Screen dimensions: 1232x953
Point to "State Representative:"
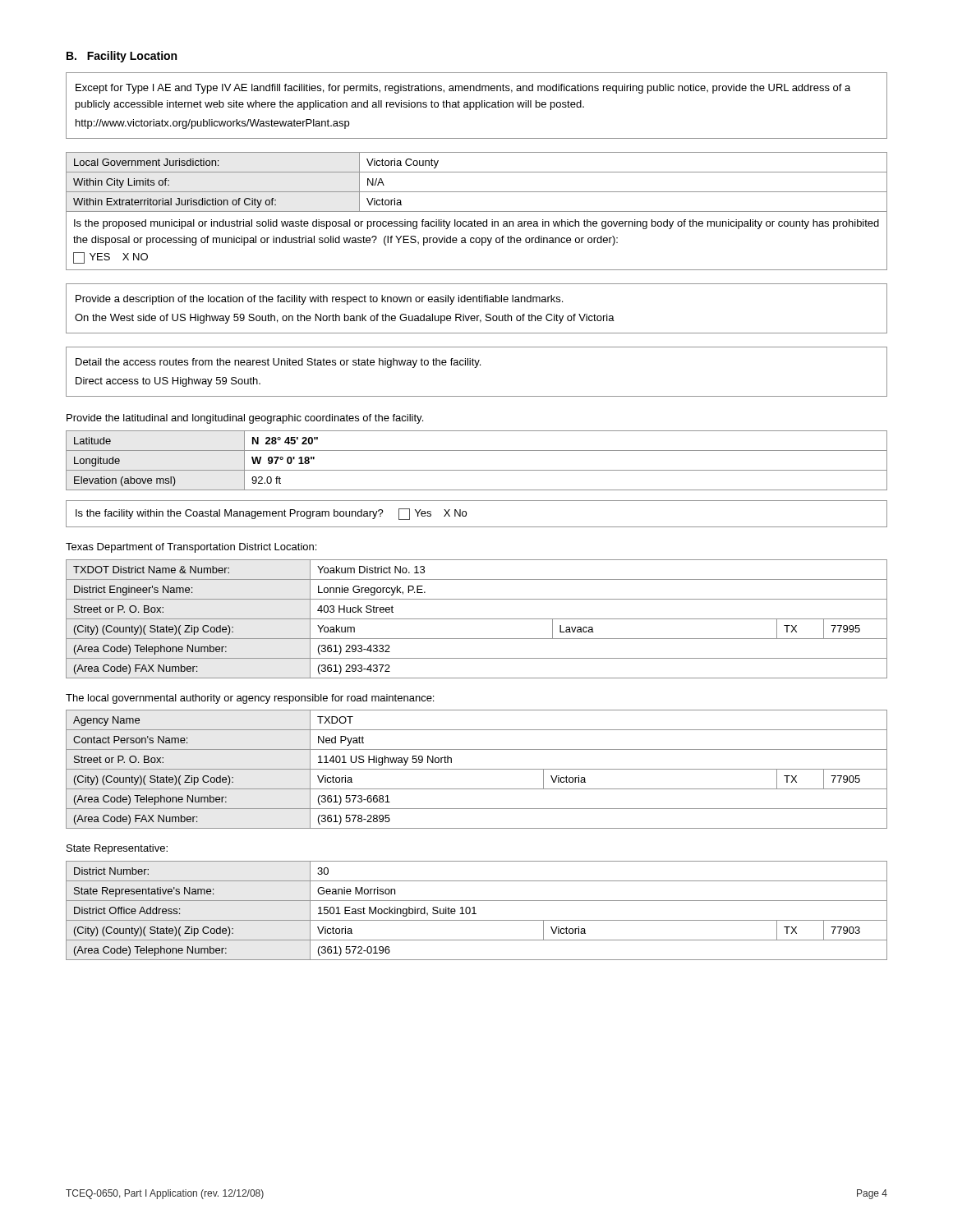[117, 848]
